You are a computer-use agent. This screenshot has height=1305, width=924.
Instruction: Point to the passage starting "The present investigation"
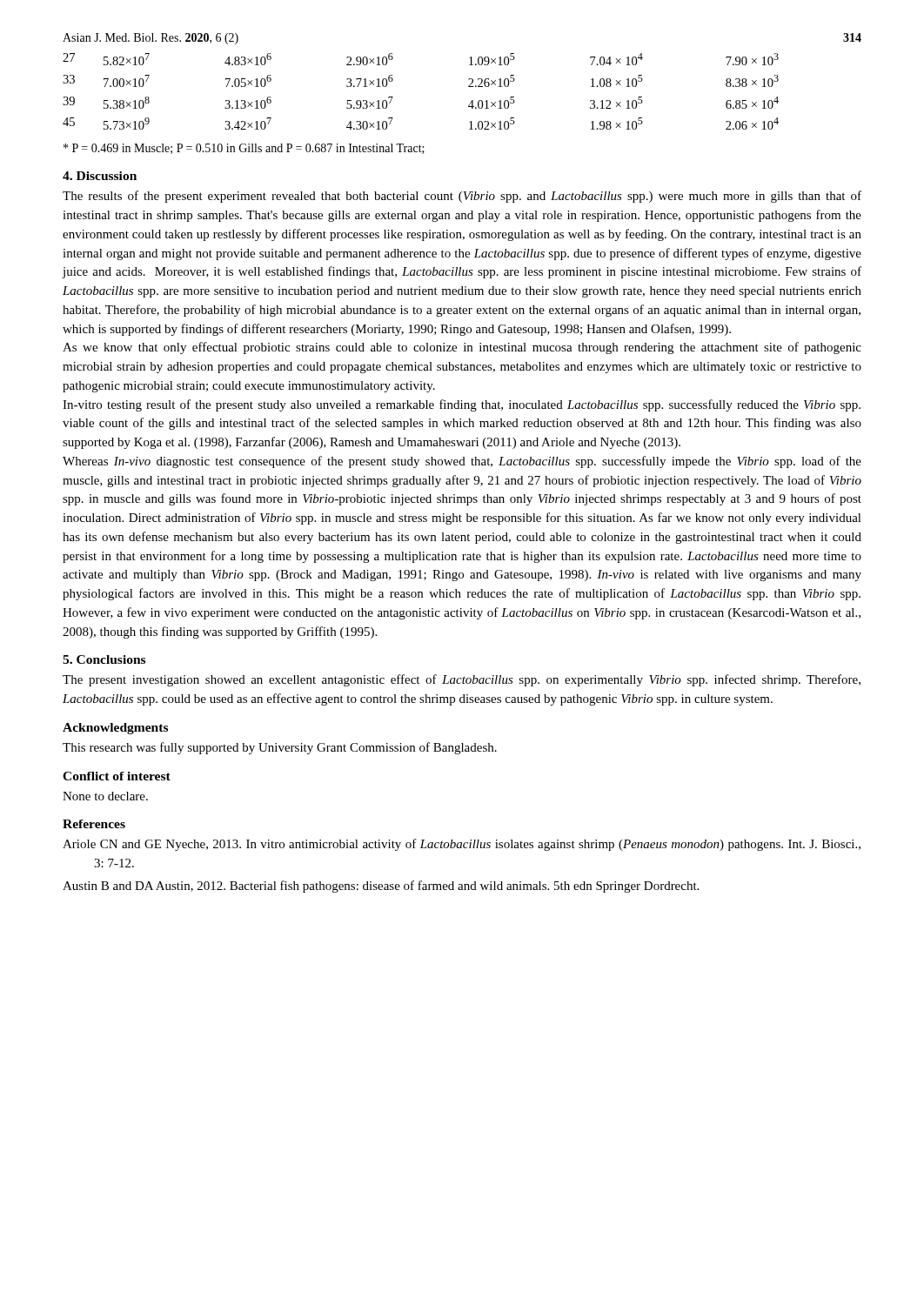click(x=462, y=689)
